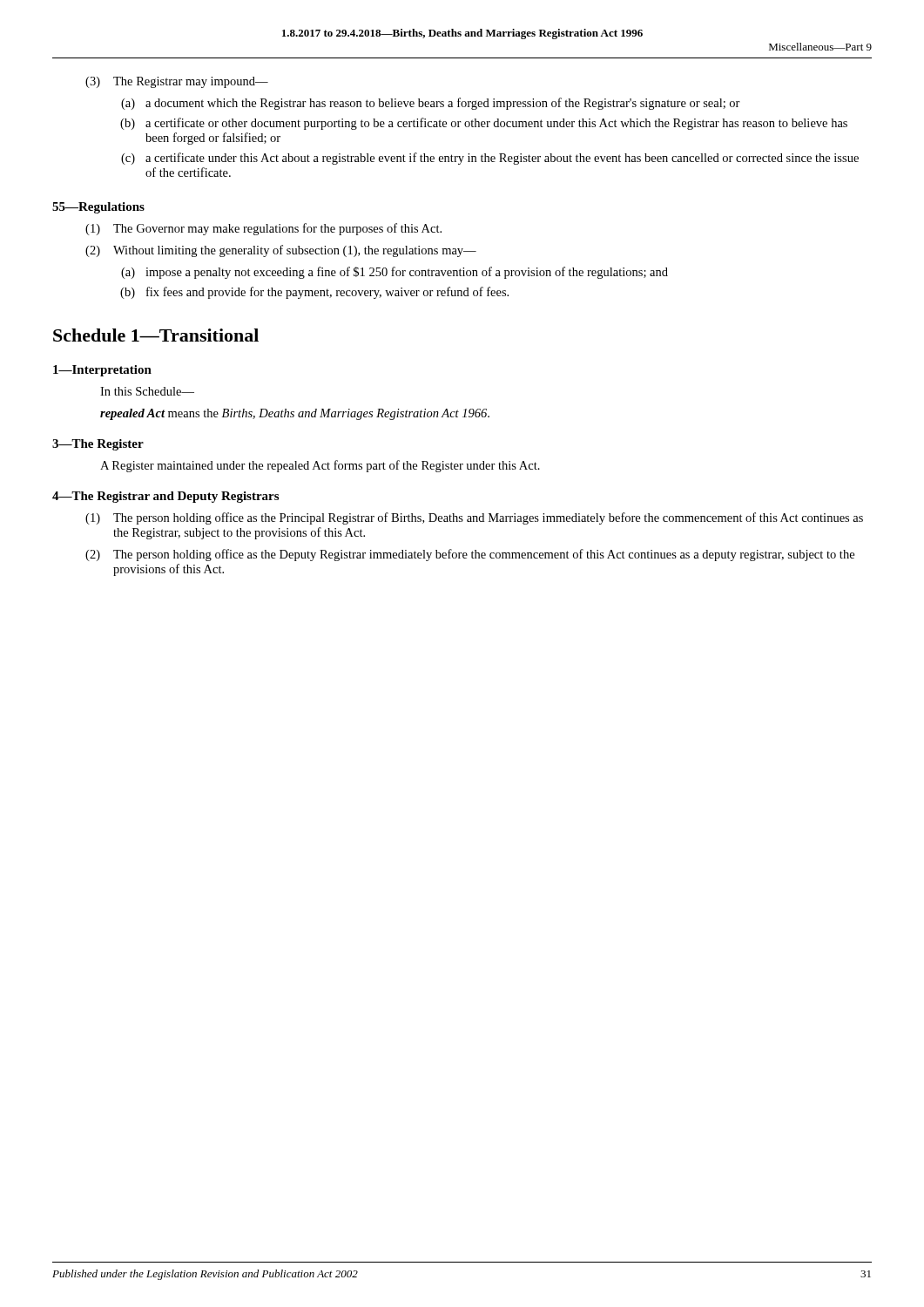This screenshot has height=1307, width=924.
Task: Point to the text starting "(3) The Registrar may impound—"
Action: 177,82
